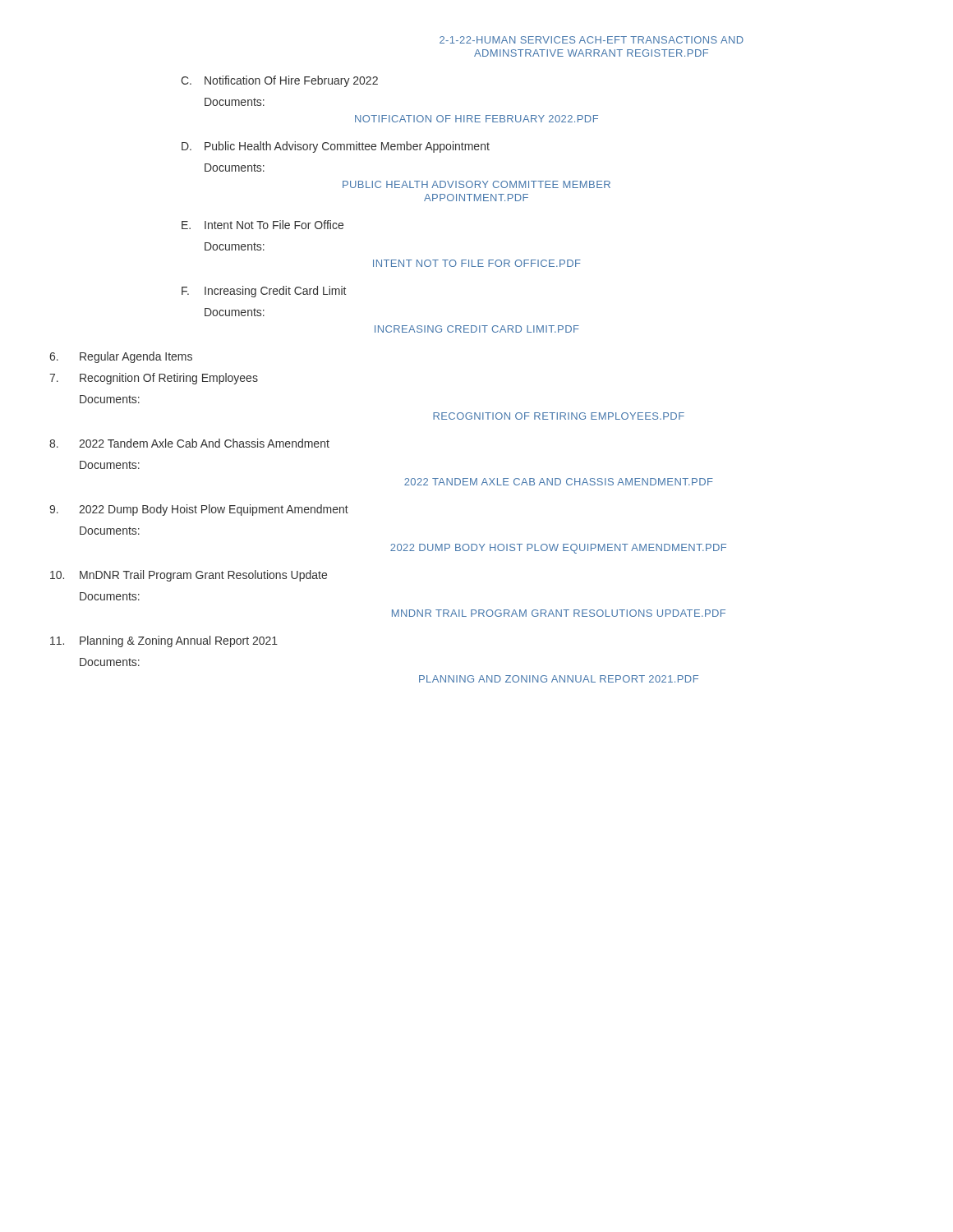Select the passage starting "11. Planning & Zoning"
Screen dimensions: 1232x953
click(163, 641)
